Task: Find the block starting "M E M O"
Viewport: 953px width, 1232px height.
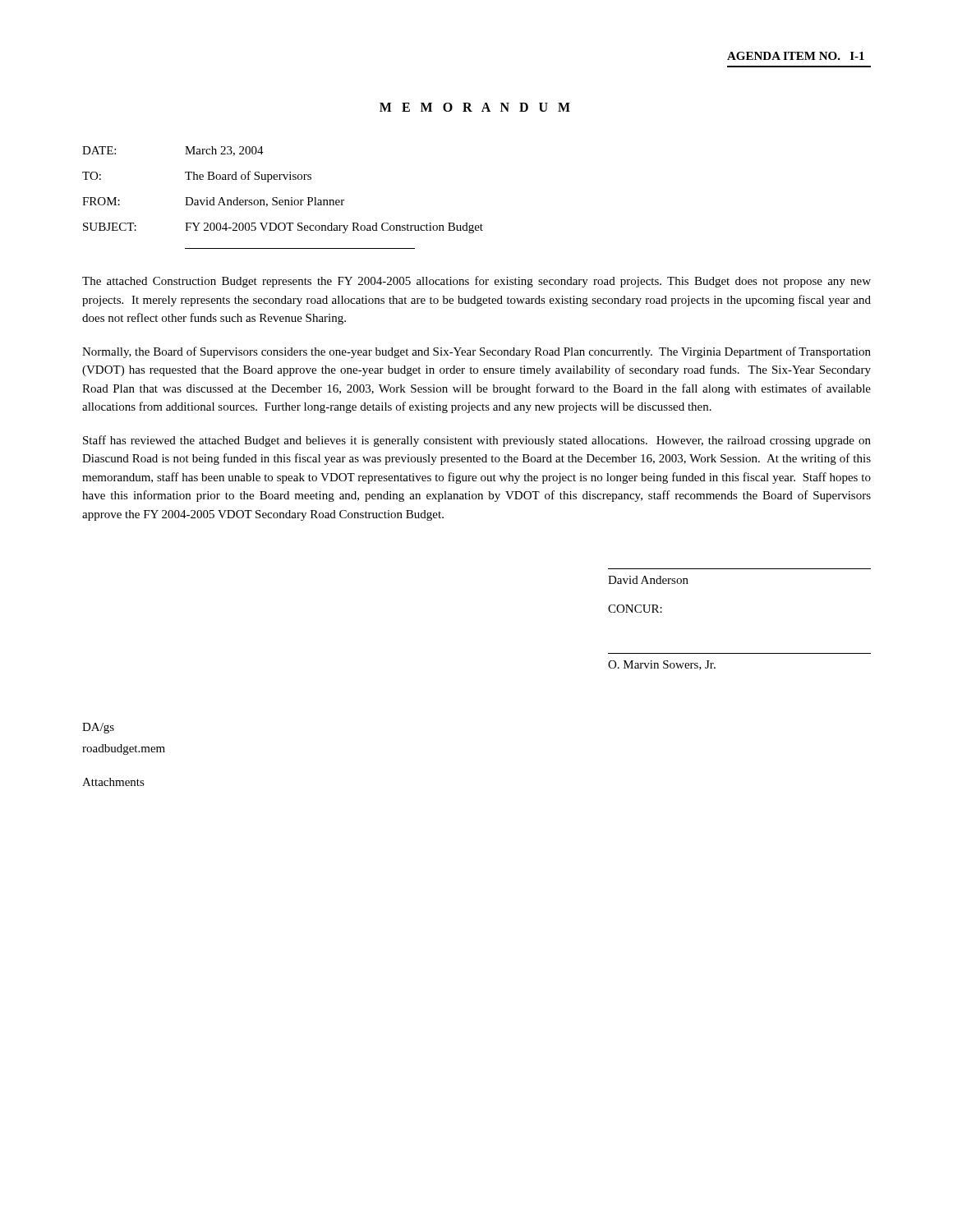Action: tap(476, 107)
